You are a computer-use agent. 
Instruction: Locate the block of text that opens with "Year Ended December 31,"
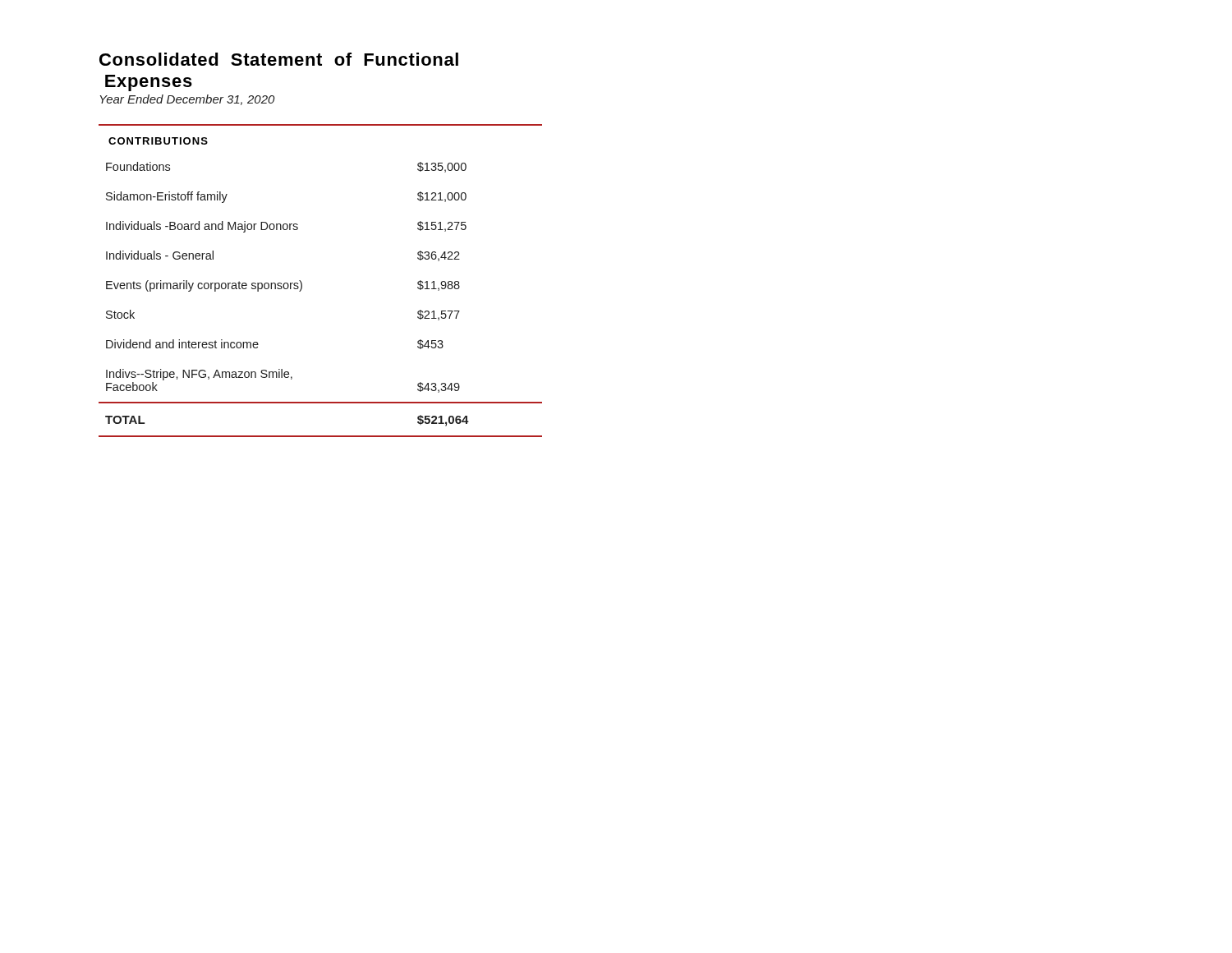point(187,99)
